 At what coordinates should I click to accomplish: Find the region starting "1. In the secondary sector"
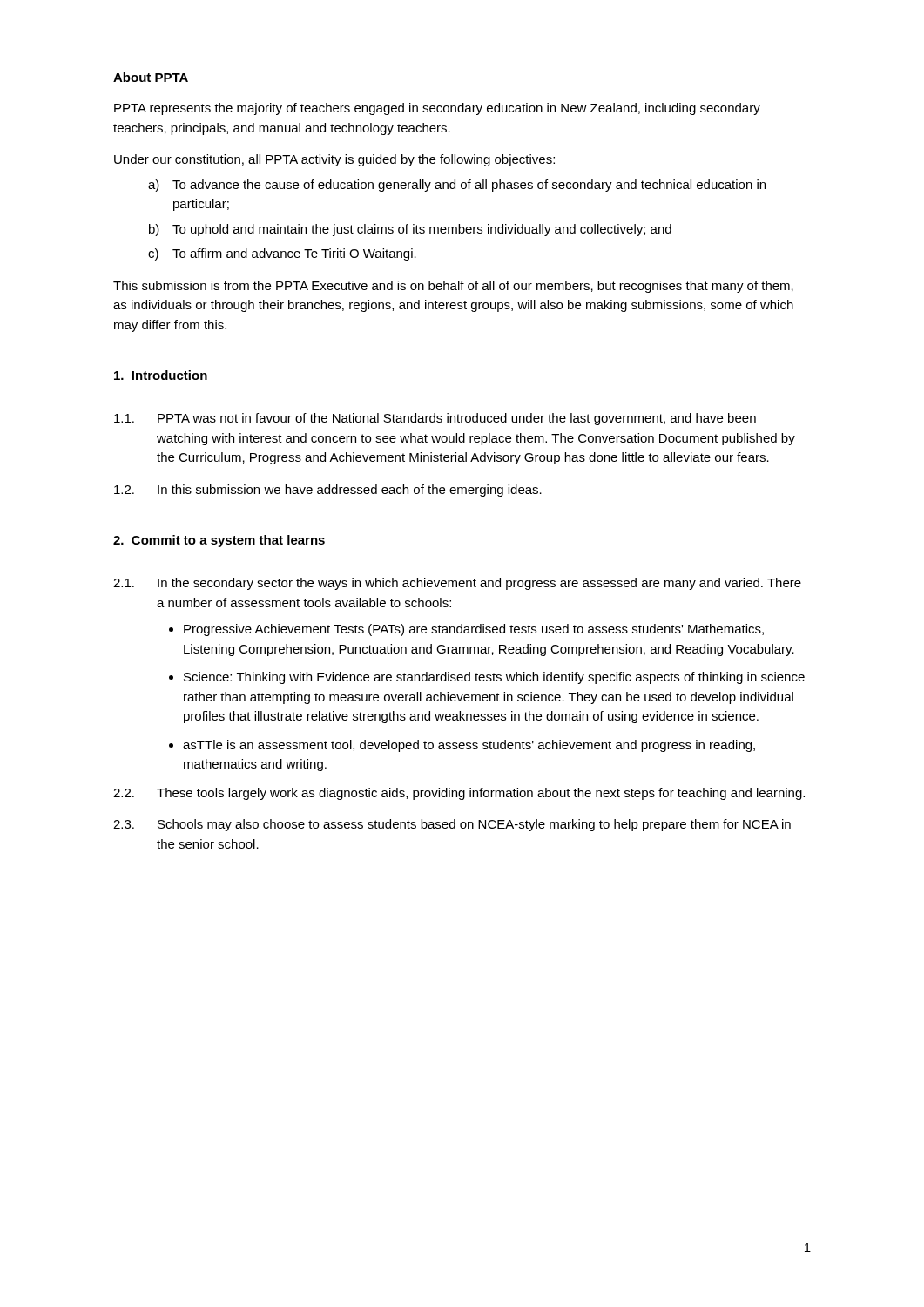pyautogui.click(x=462, y=593)
